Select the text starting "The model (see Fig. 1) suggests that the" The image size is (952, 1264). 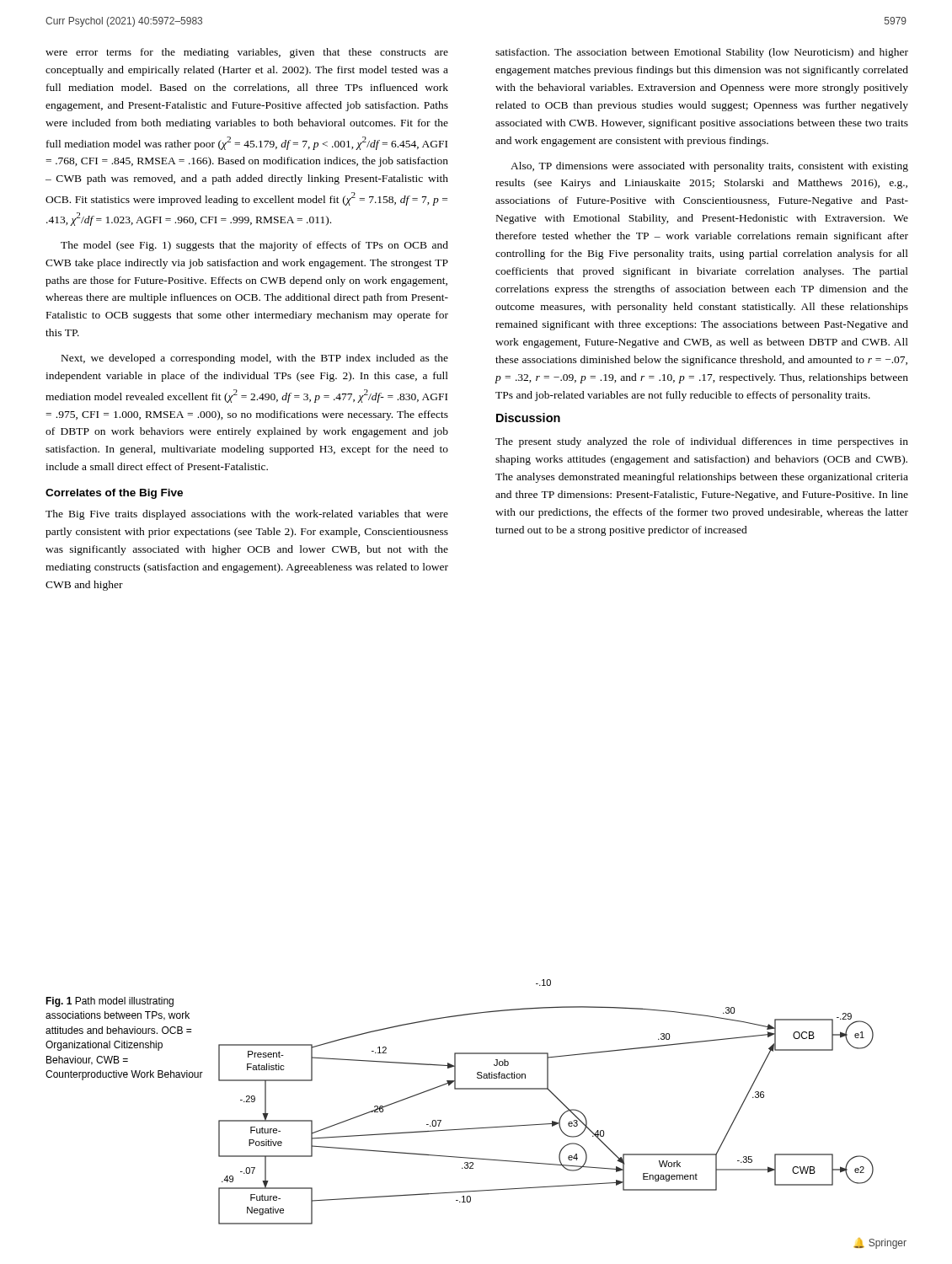(247, 289)
